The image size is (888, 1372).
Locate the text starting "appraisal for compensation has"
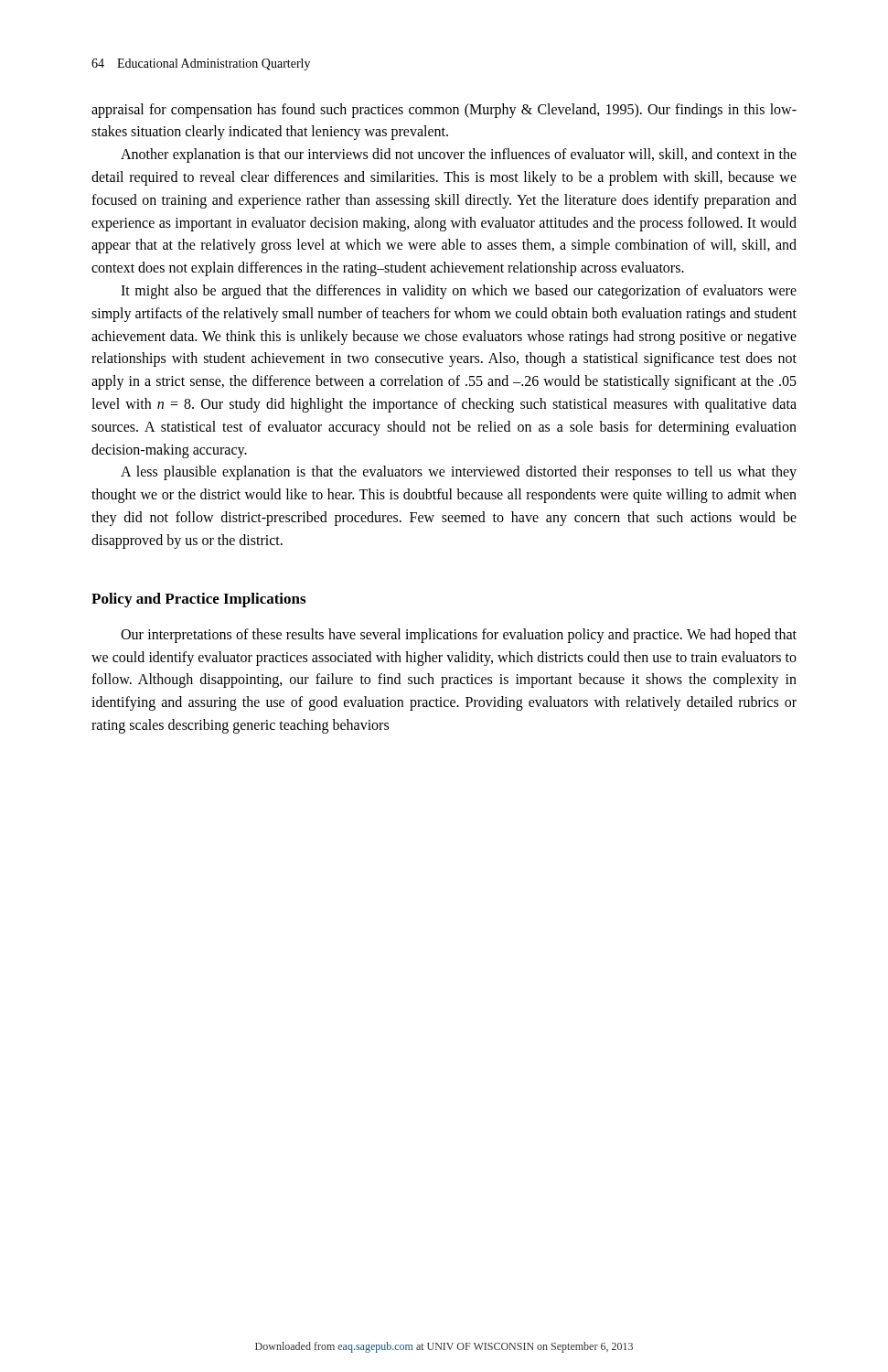coord(444,121)
